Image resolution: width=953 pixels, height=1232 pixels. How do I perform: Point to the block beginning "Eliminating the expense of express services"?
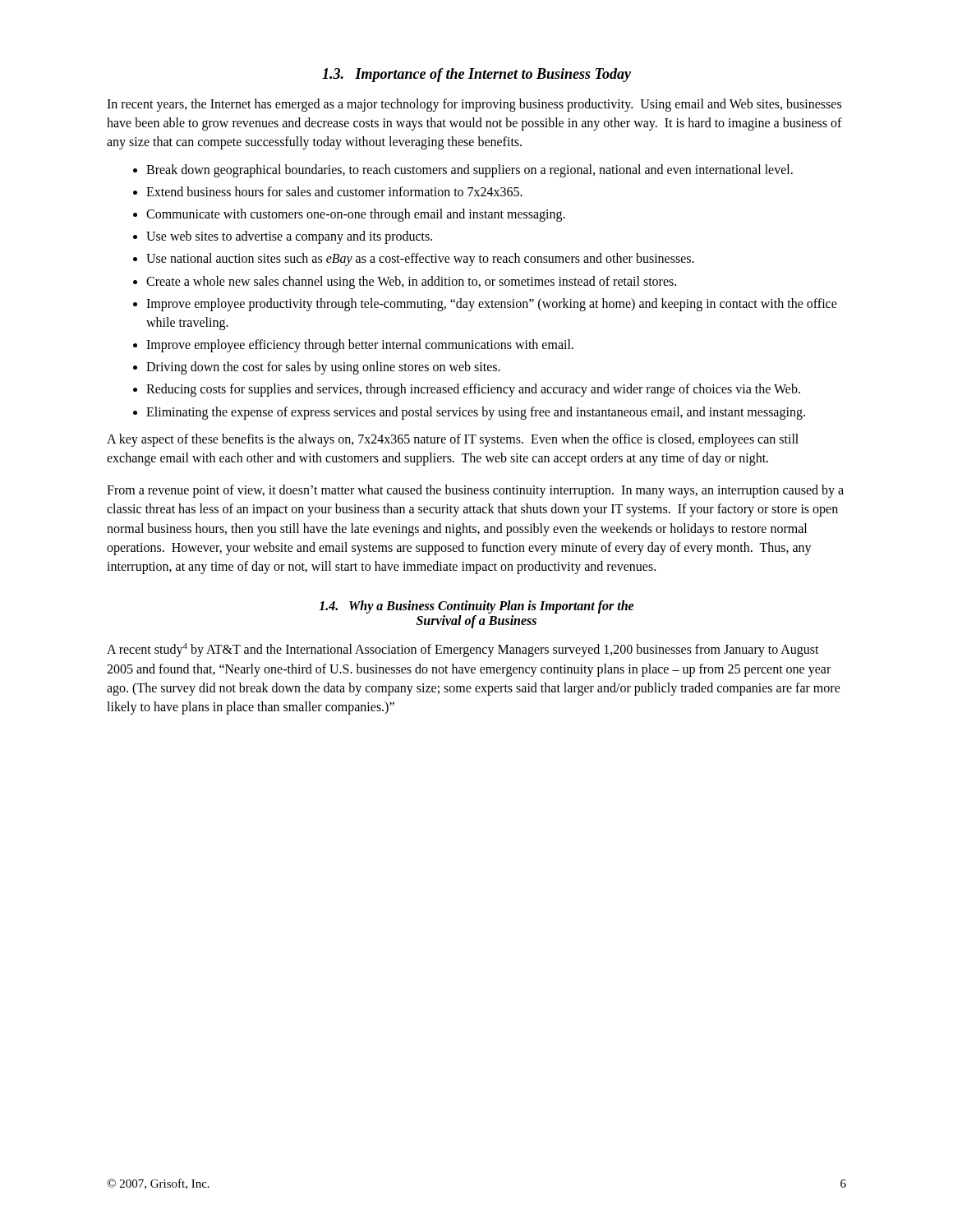point(476,412)
